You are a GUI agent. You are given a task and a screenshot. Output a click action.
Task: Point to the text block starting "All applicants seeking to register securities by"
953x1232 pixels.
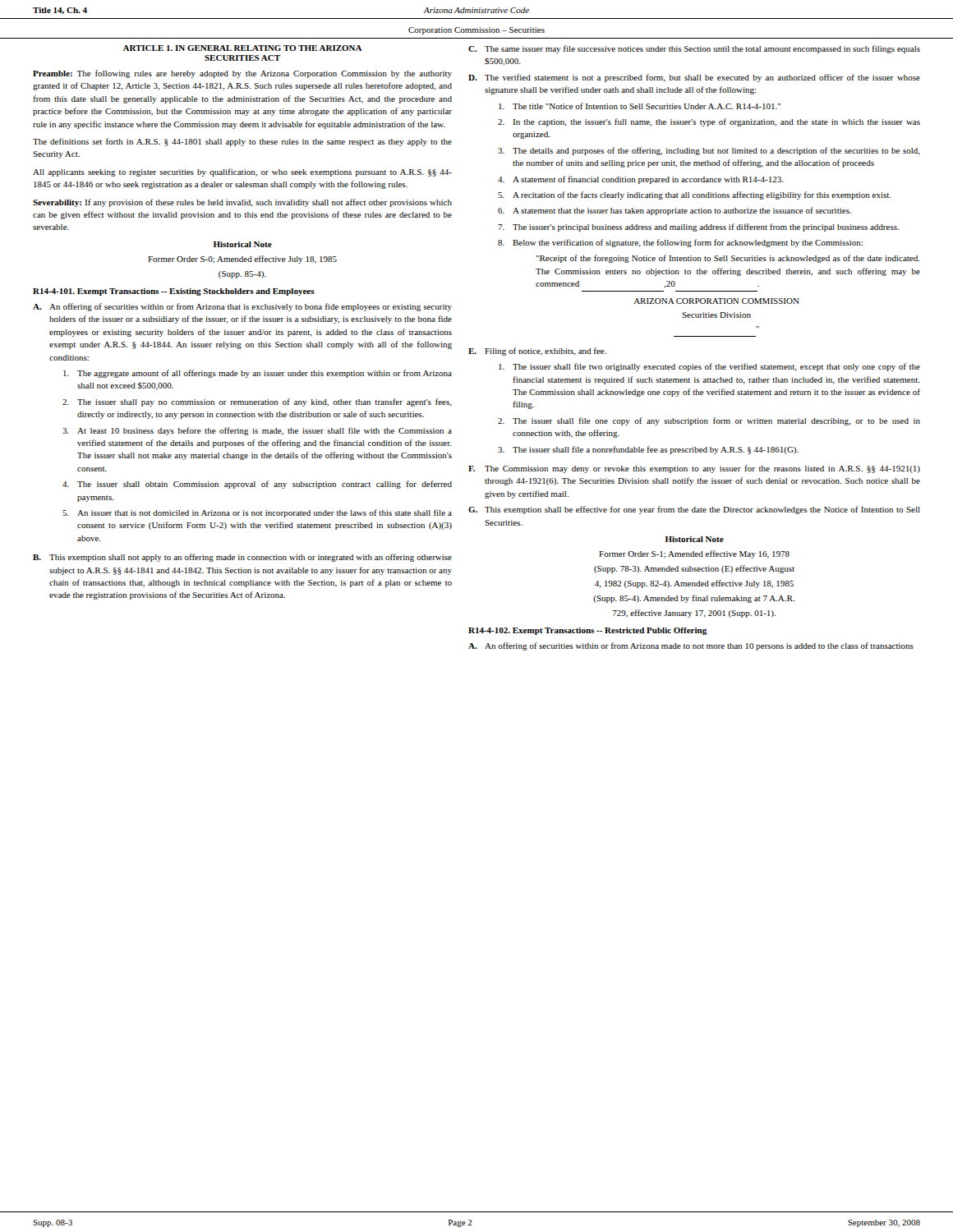pyautogui.click(x=242, y=178)
